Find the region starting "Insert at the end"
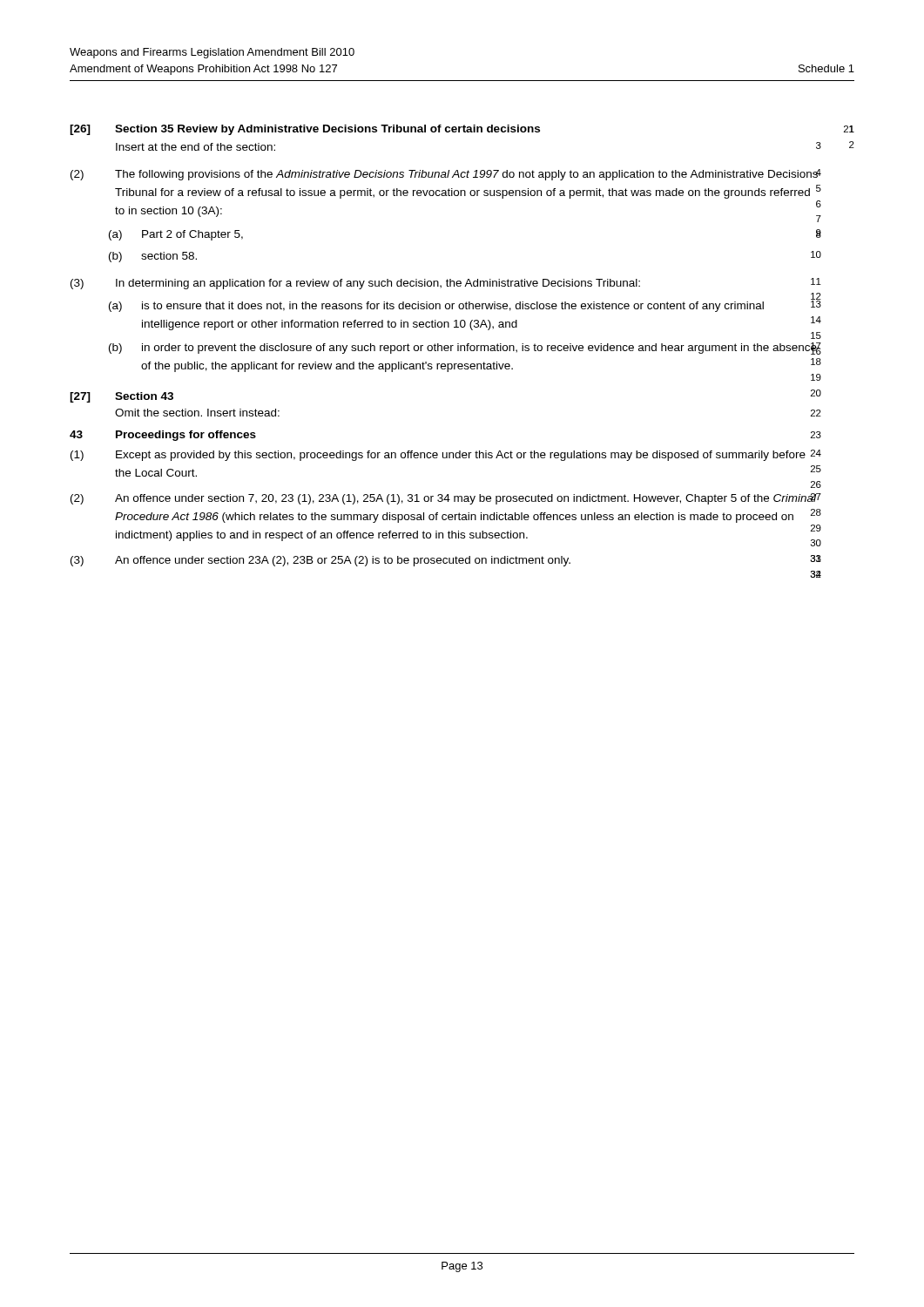 196,146
